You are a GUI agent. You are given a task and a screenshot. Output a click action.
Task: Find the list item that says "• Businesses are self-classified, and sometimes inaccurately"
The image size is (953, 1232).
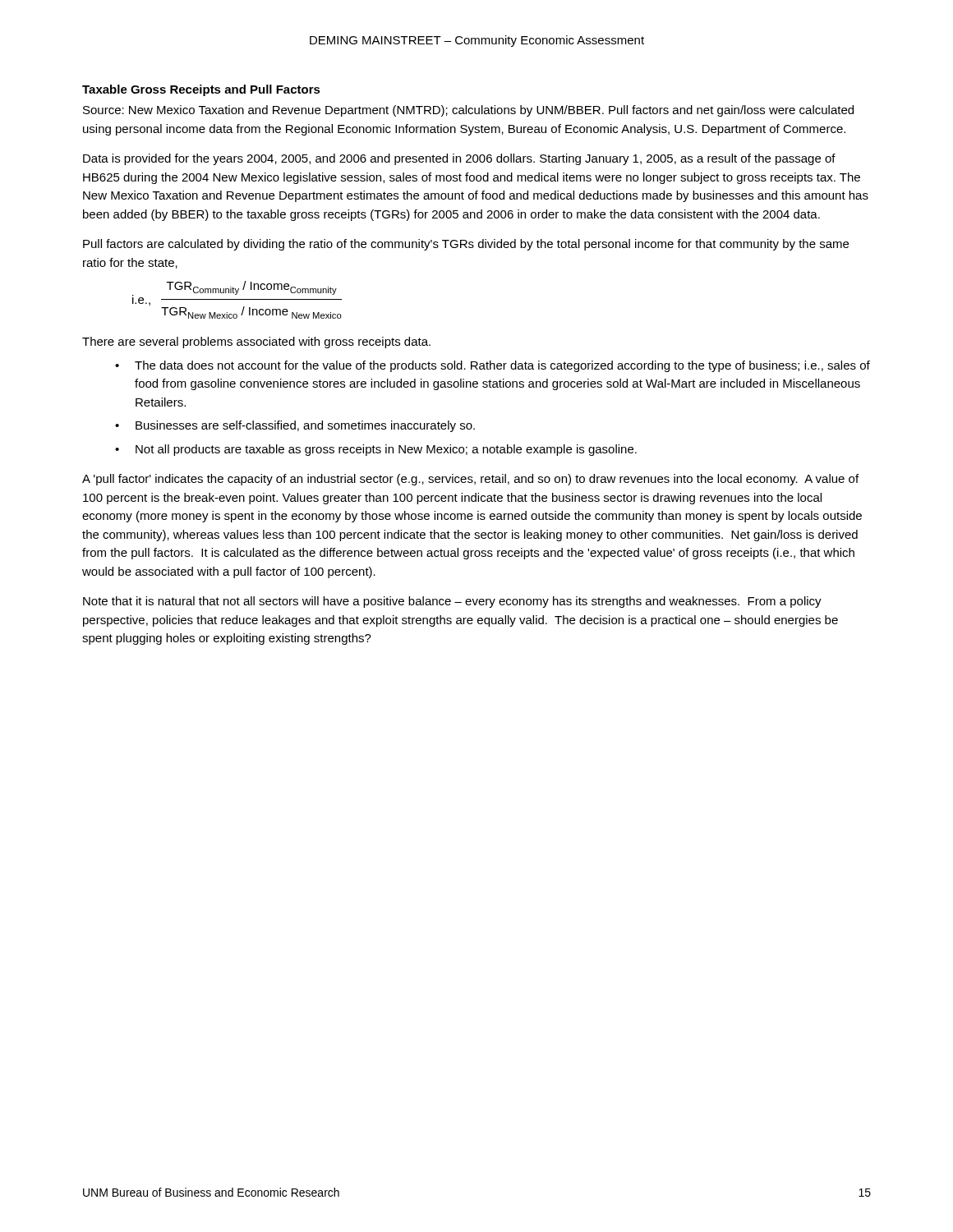(295, 426)
